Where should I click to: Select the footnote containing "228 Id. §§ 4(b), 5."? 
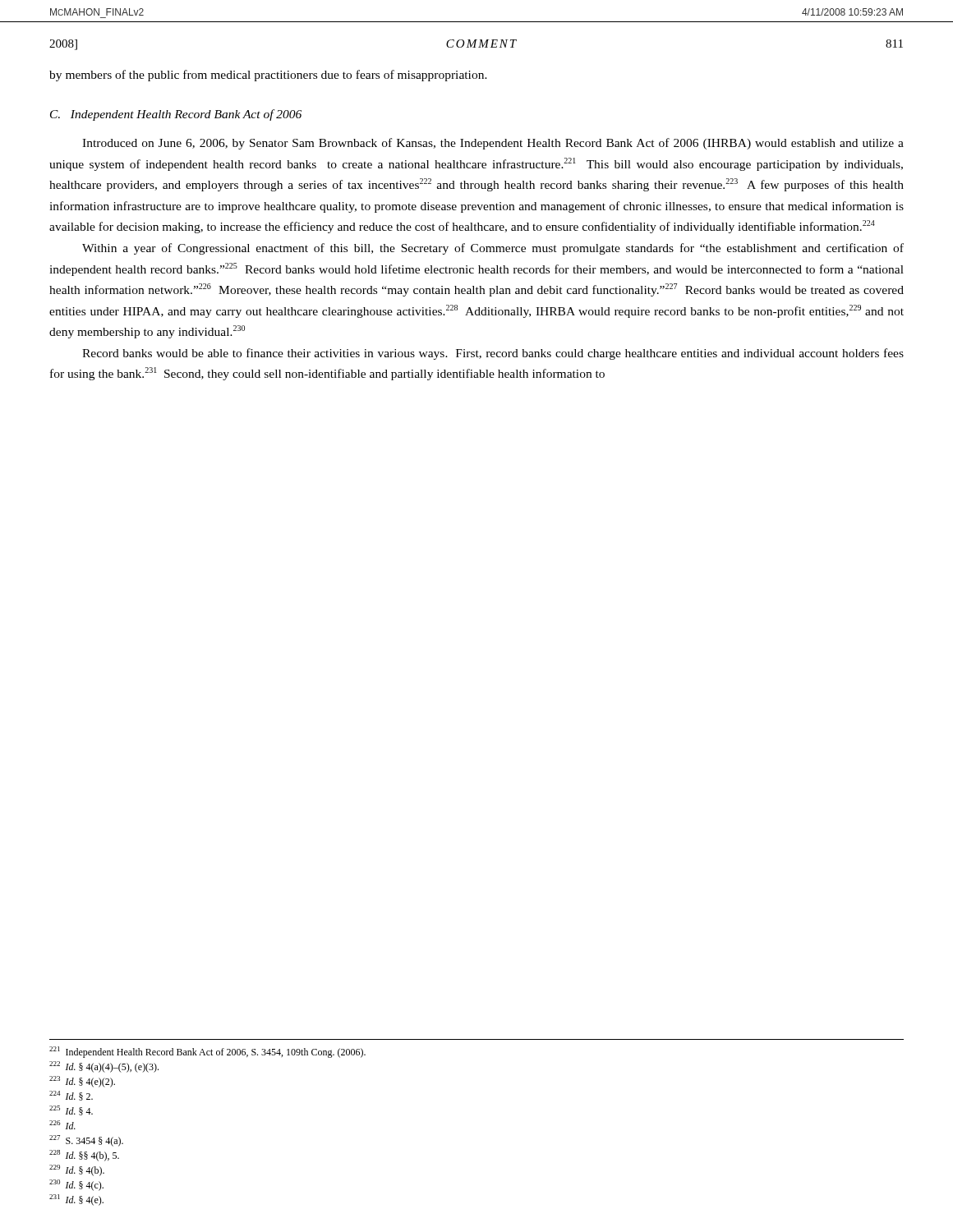84,1156
